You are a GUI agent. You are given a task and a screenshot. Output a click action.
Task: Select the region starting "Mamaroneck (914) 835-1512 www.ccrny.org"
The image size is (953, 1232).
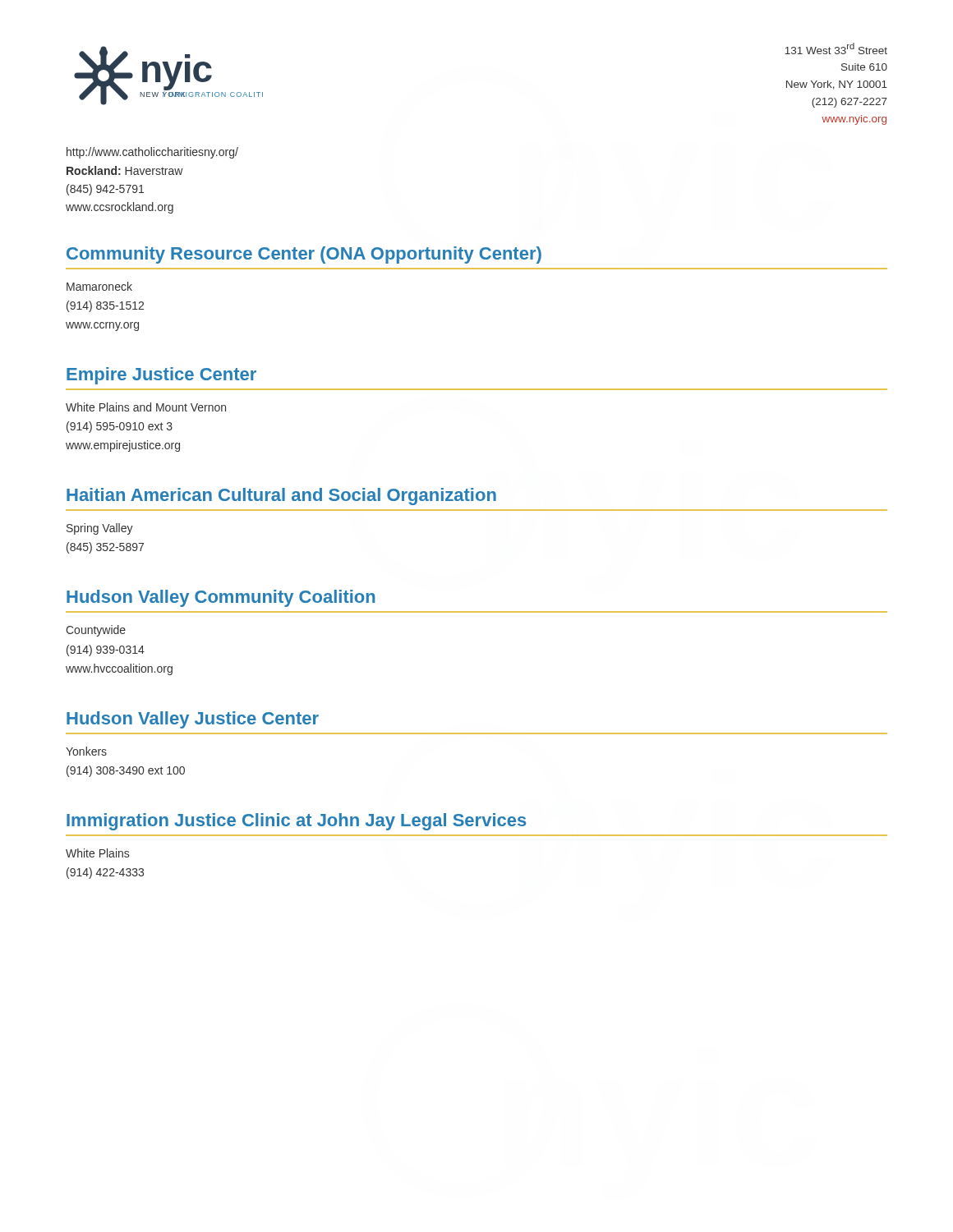pyautogui.click(x=105, y=305)
